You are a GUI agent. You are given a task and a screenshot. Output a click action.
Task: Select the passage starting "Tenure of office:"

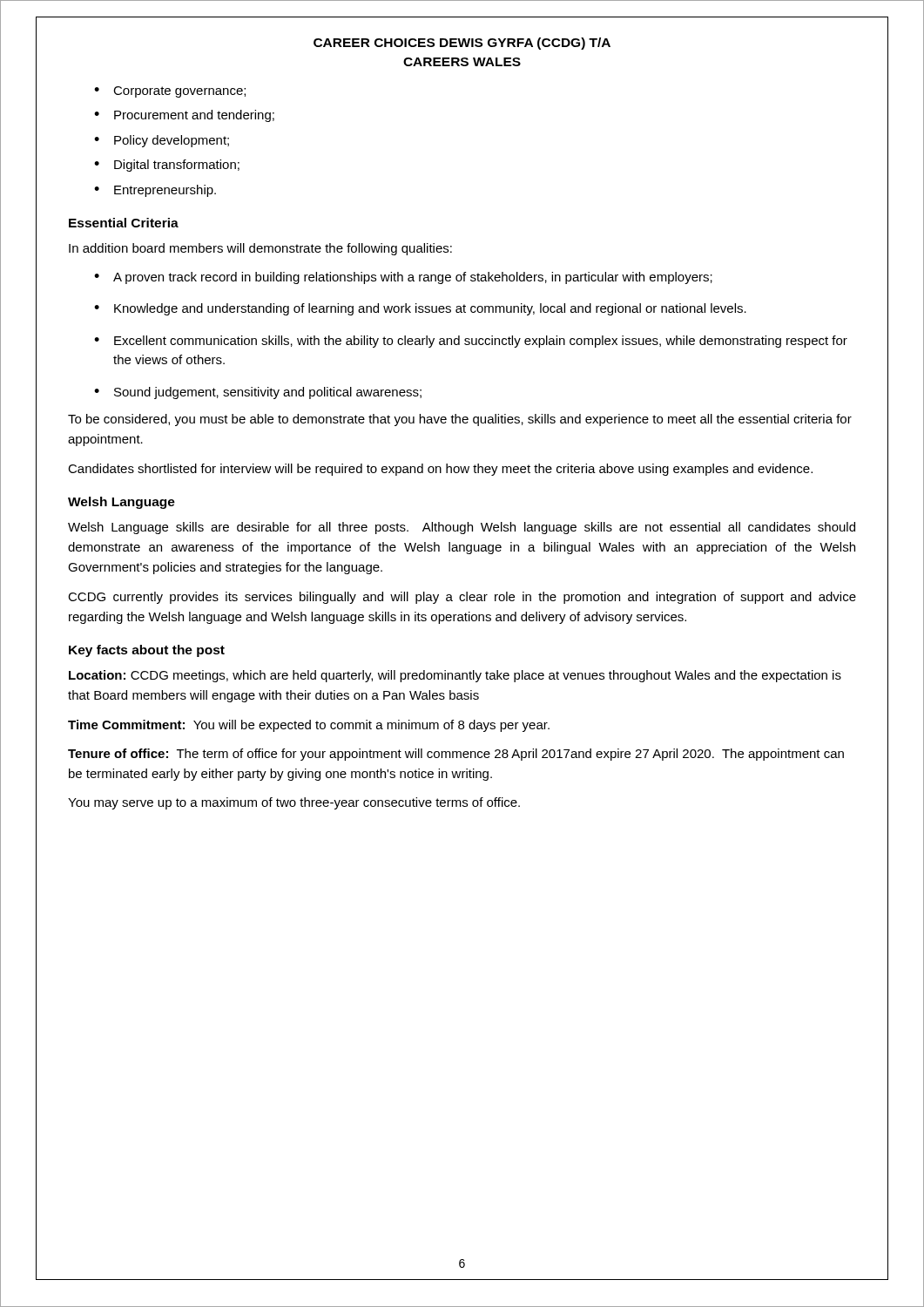[456, 763]
